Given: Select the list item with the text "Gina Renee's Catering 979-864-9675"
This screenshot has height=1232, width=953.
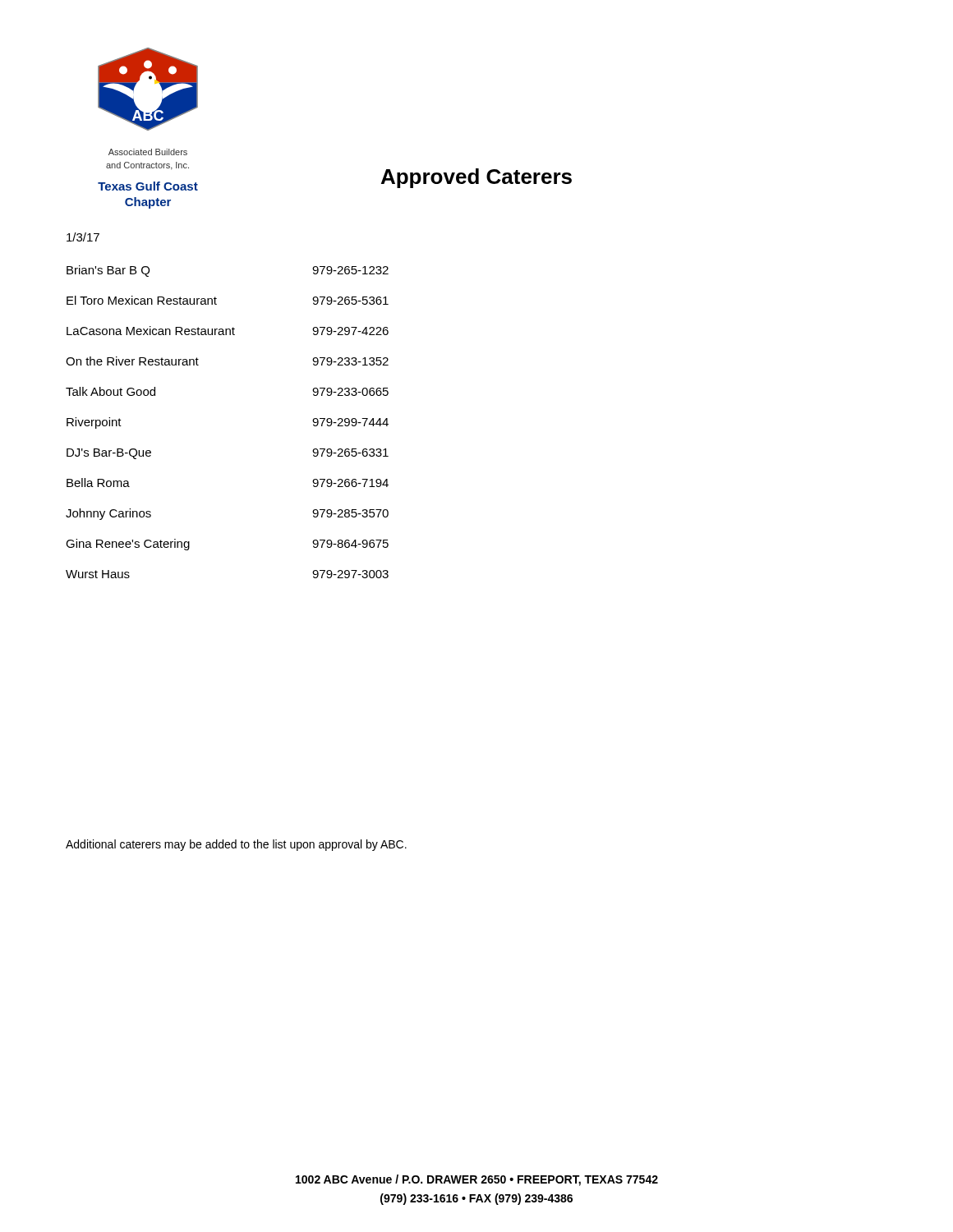Looking at the screenshot, I should (129, 544).
